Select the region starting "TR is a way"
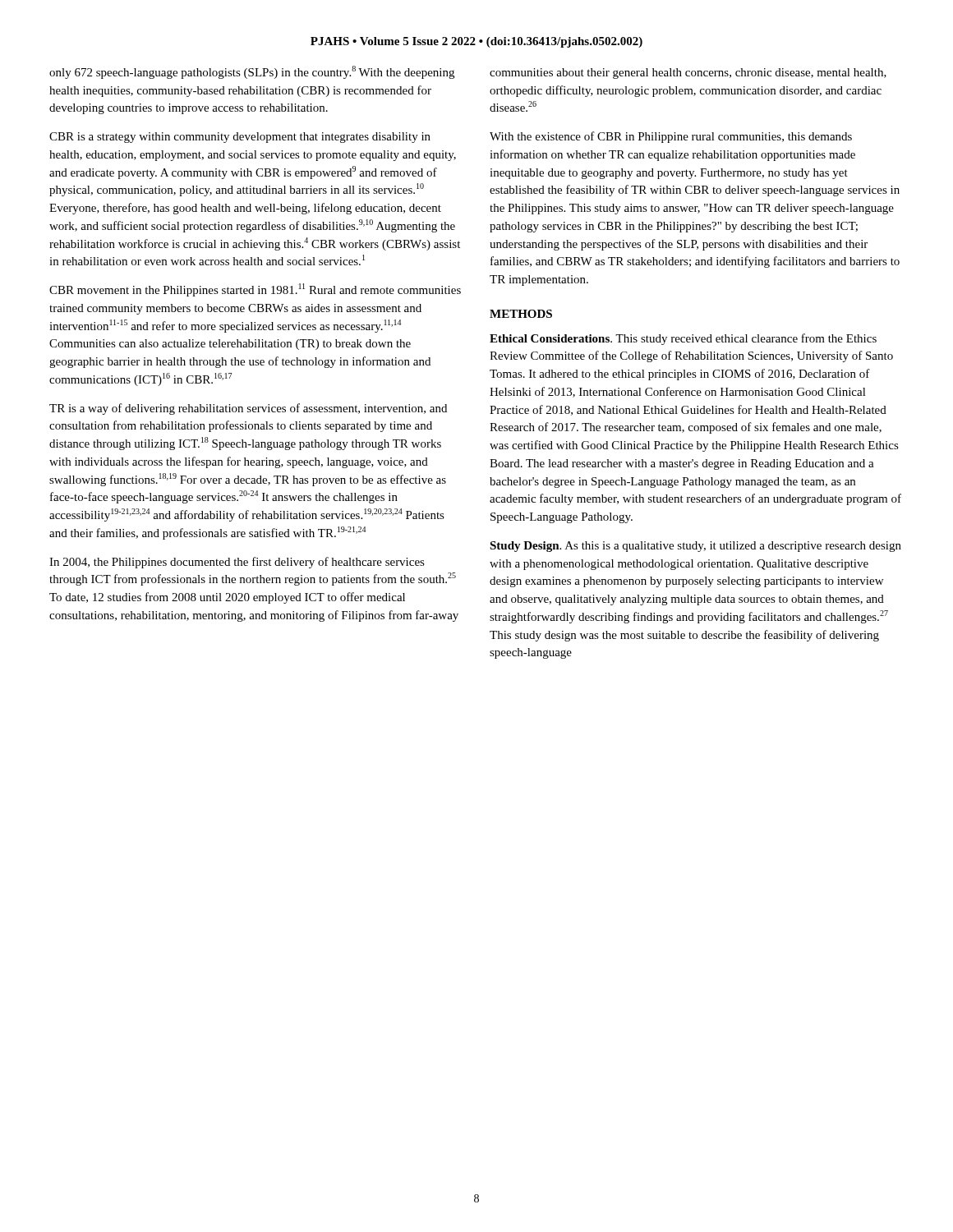This screenshot has height=1232, width=953. 256,471
